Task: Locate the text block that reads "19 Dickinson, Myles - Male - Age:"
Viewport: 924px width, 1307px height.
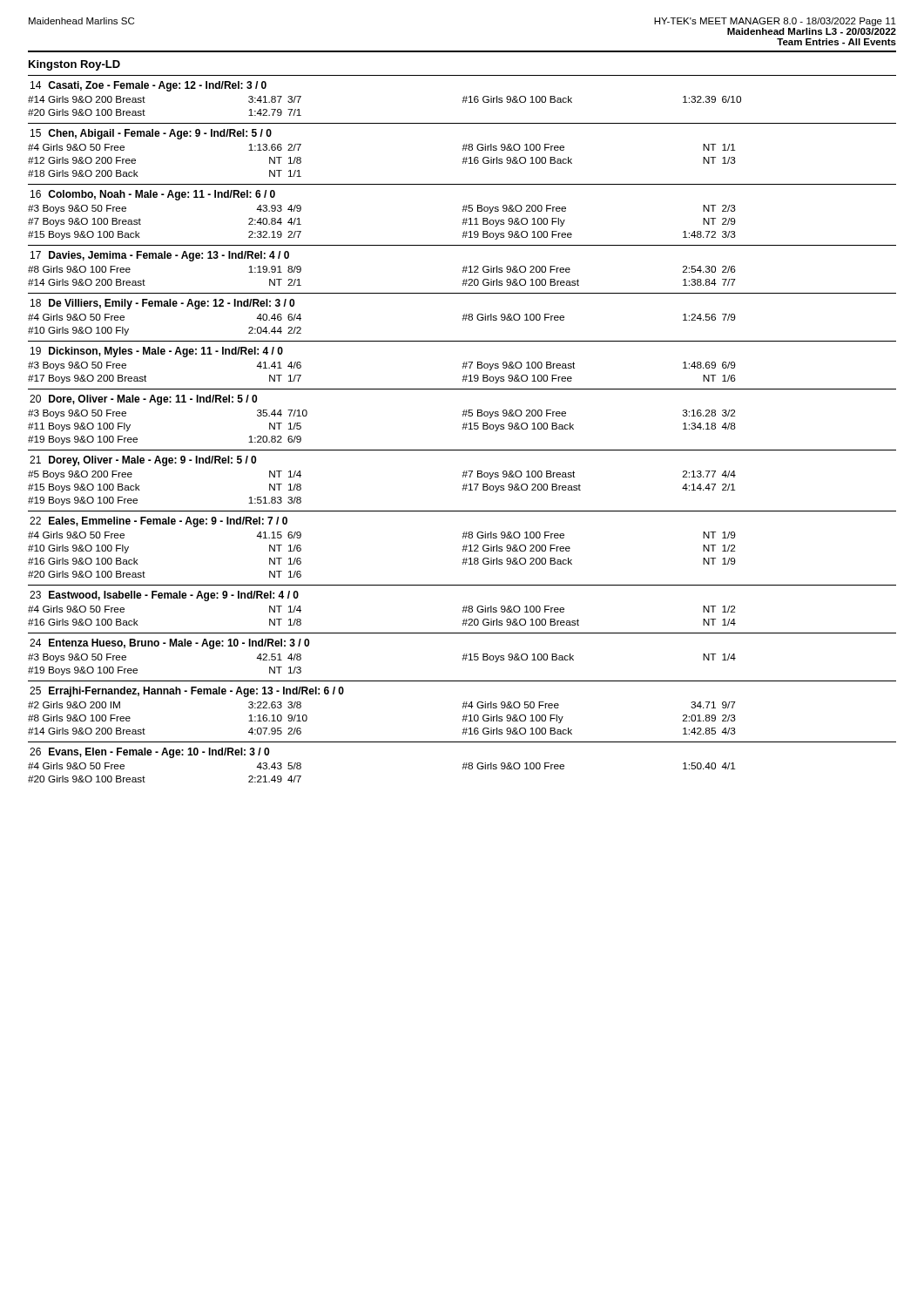Action: click(462, 365)
